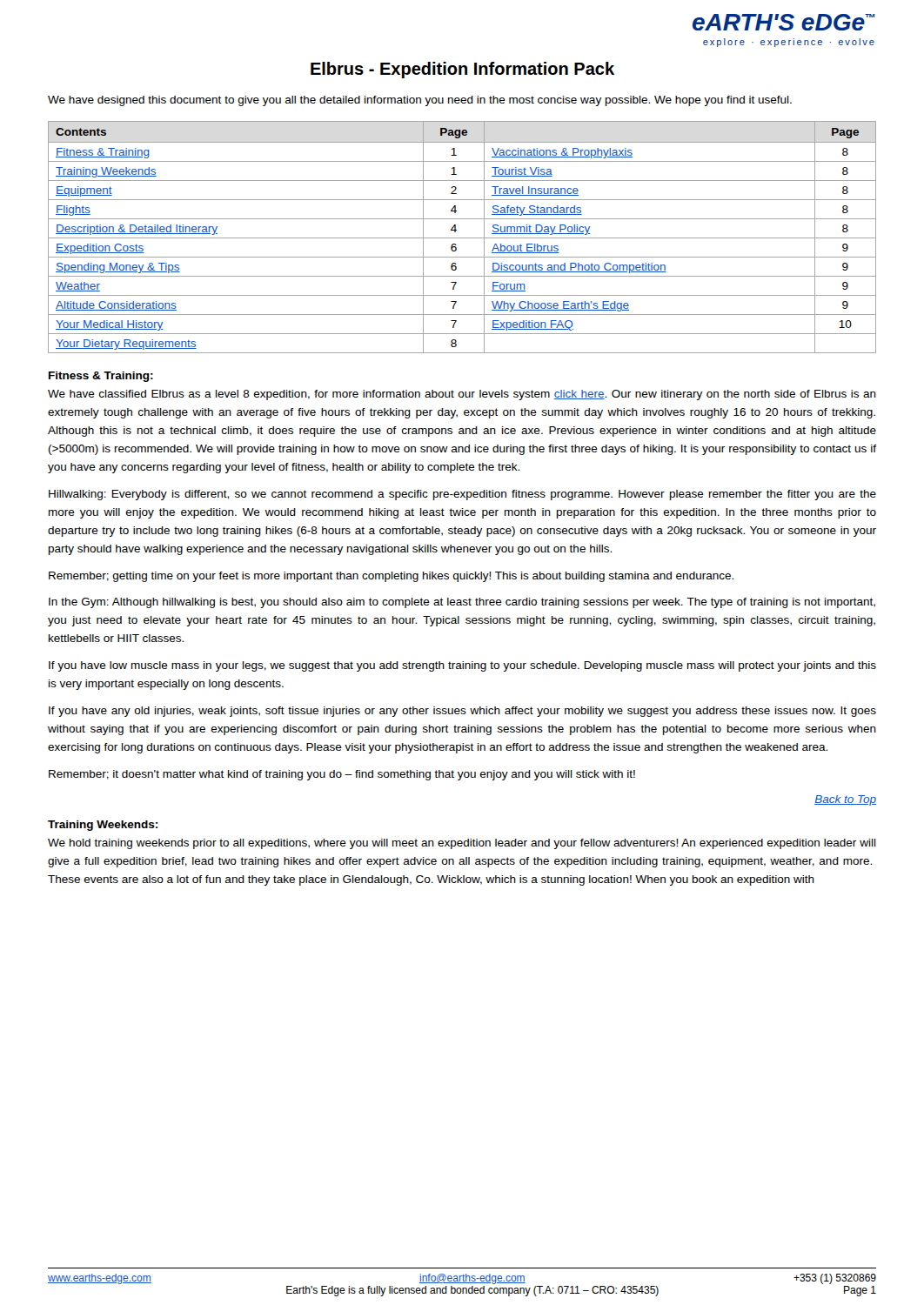Click the passage that begins "We have designed"

420,100
